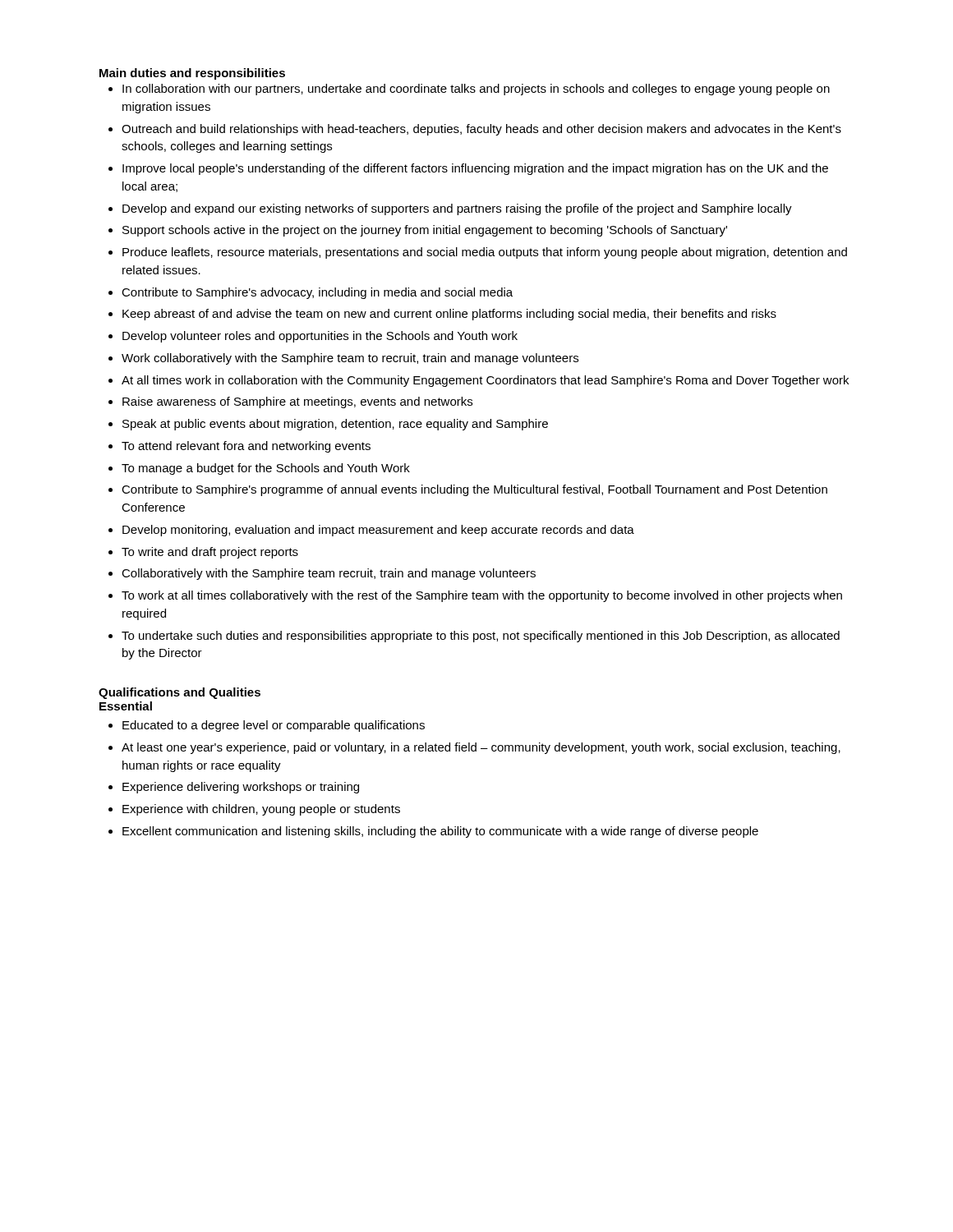Image resolution: width=953 pixels, height=1232 pixels.
Task: Point to the text block starting "Main duties and responsibilities"
Action: click(x=192, y=73)
